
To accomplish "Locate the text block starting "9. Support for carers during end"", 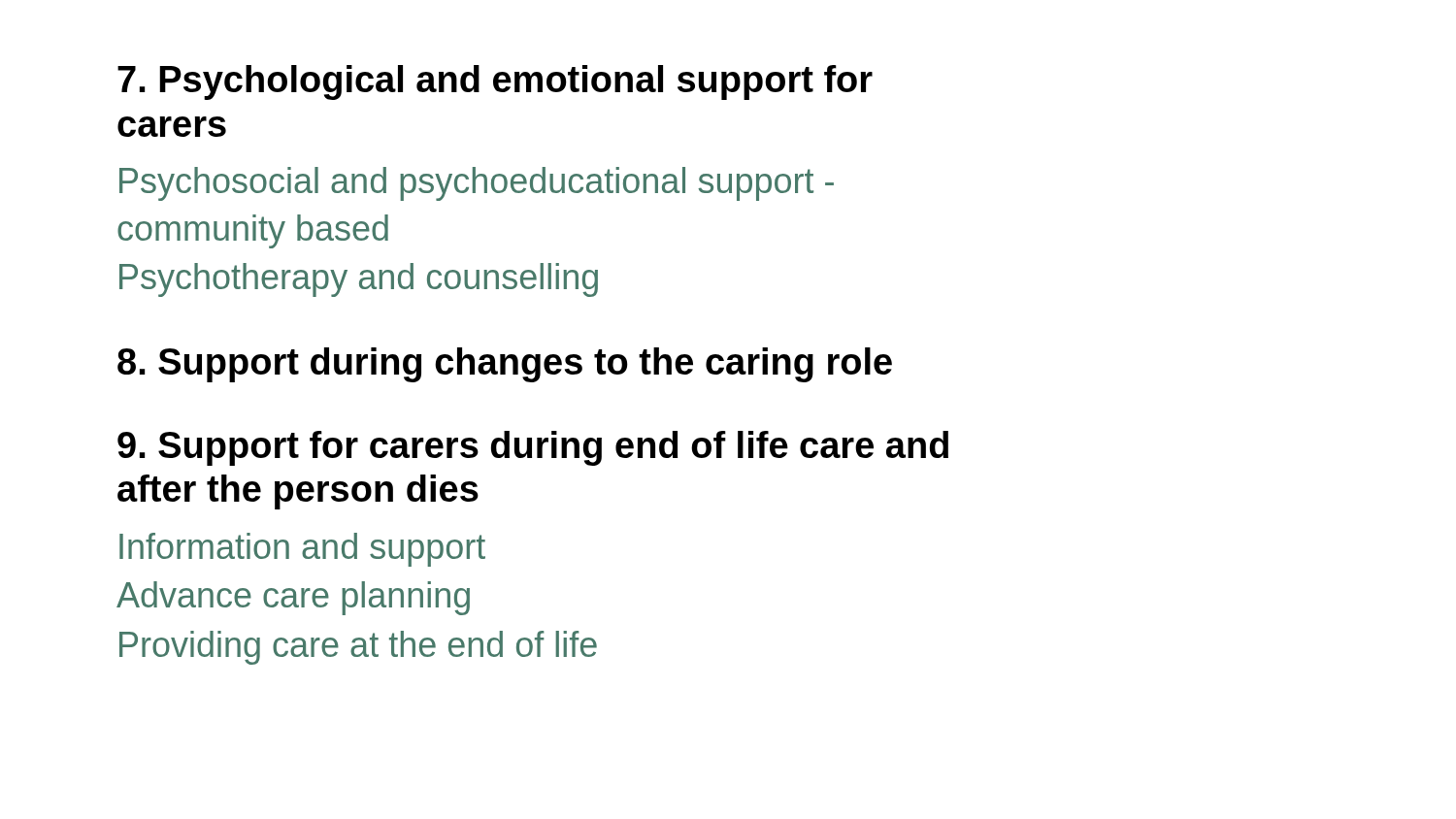I will [534, 467].
